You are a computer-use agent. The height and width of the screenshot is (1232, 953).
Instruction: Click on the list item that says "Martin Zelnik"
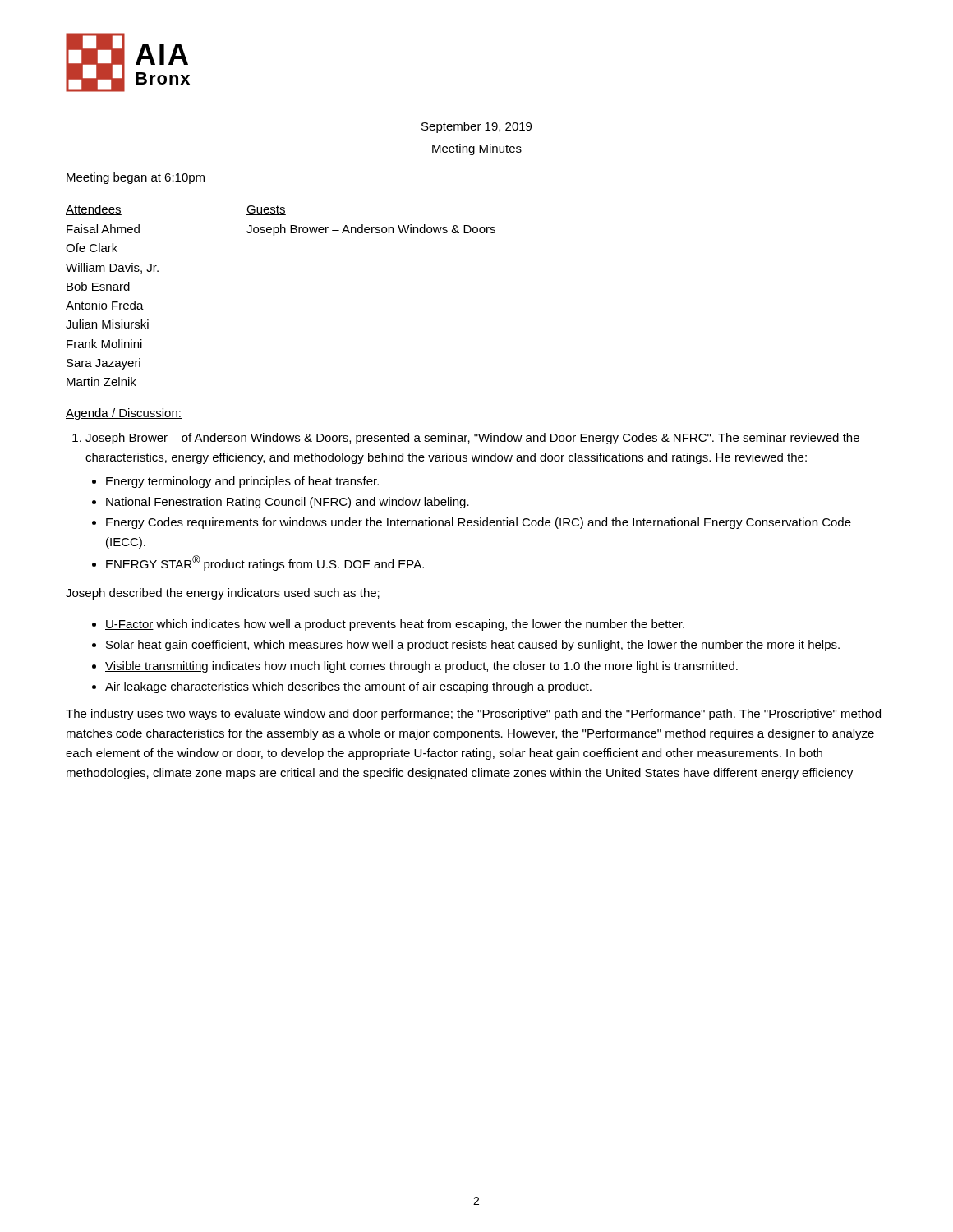101,381
